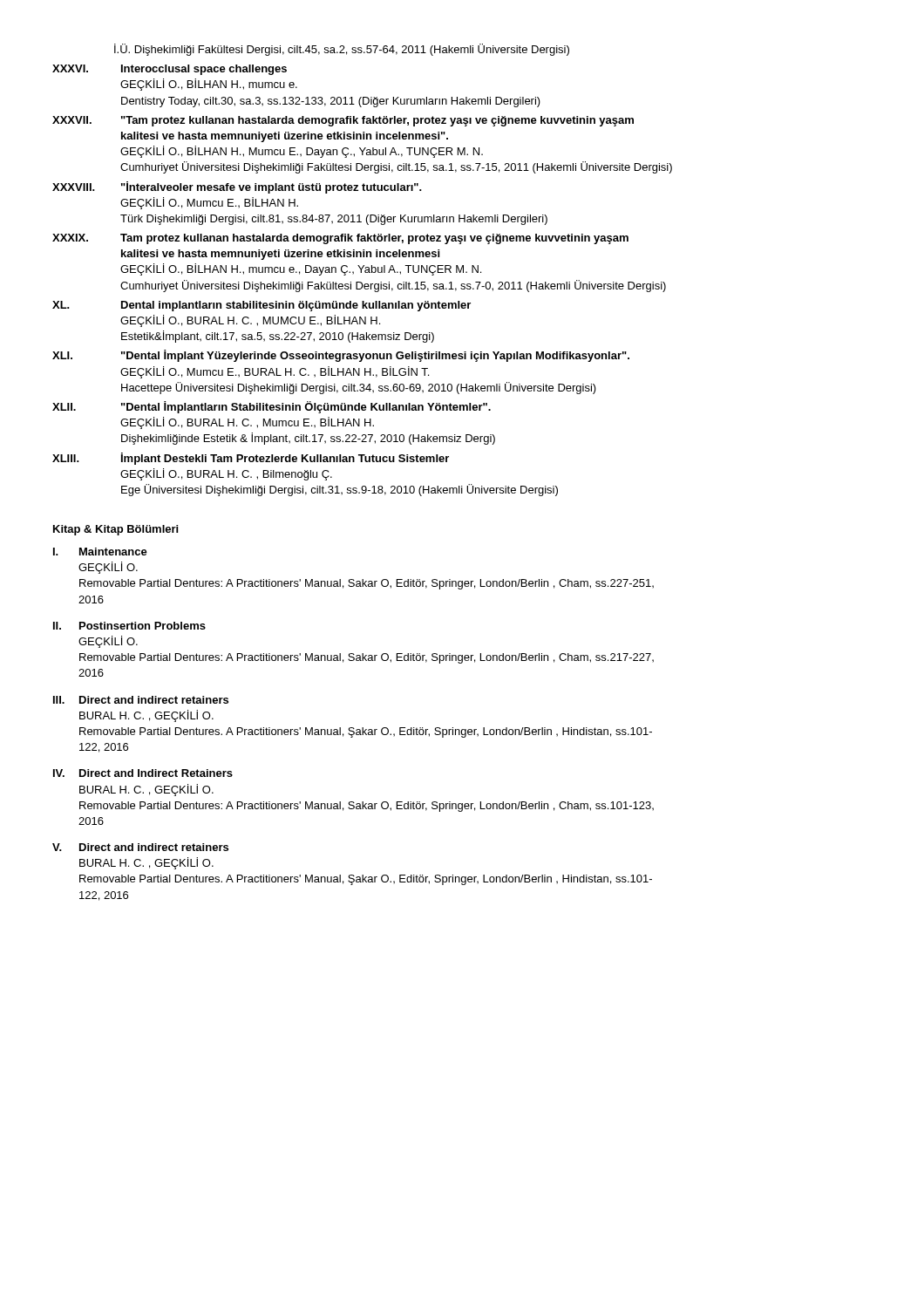The image size is (924, 1308).
Task: Point to the passage starting "II. Postinsertion Problems GEÇKİLİ"
Action: [457, 650]
